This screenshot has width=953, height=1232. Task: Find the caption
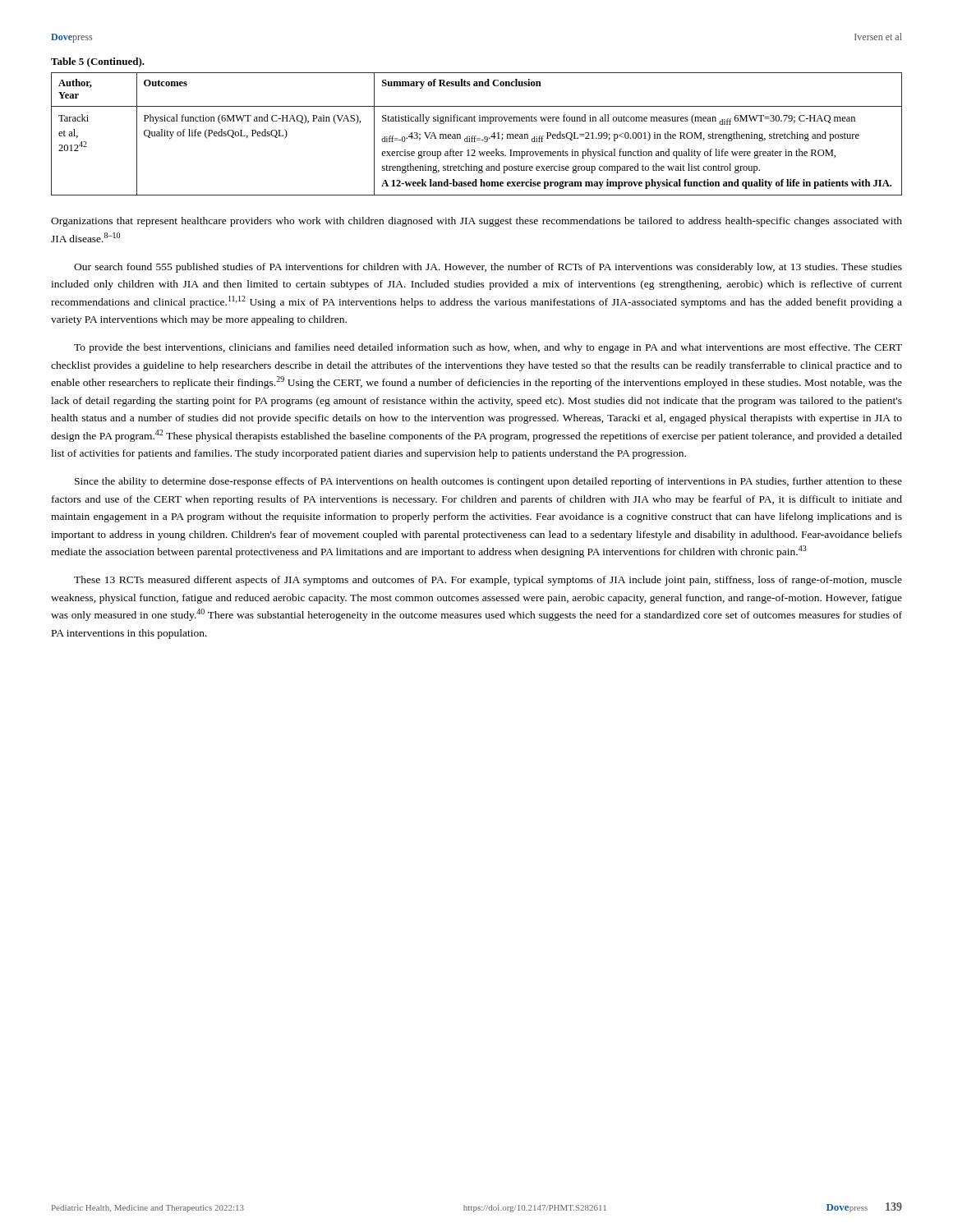[98, 61]
